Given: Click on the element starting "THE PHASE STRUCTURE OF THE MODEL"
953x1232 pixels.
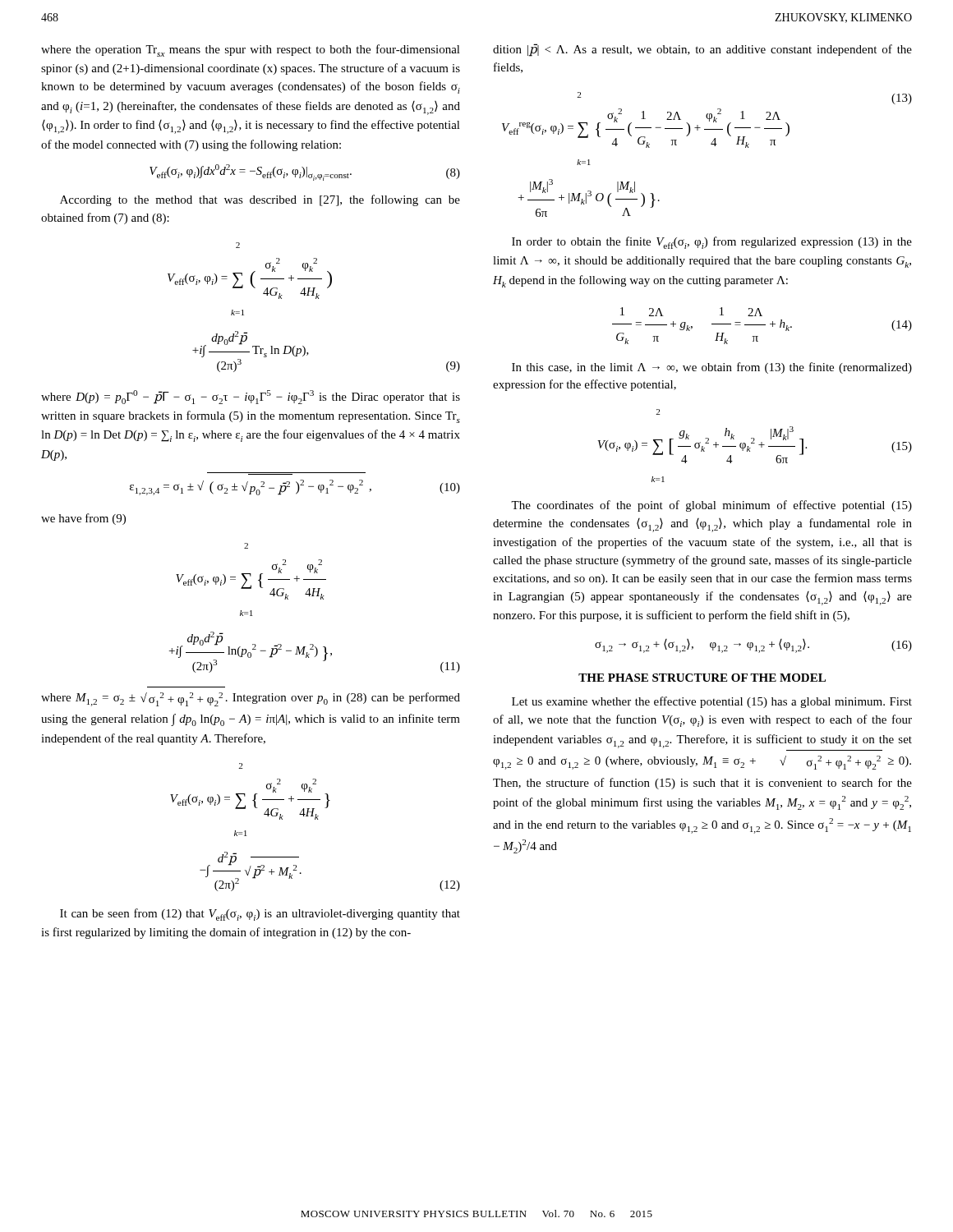Looking at the screenshot, I should [702, 678].
